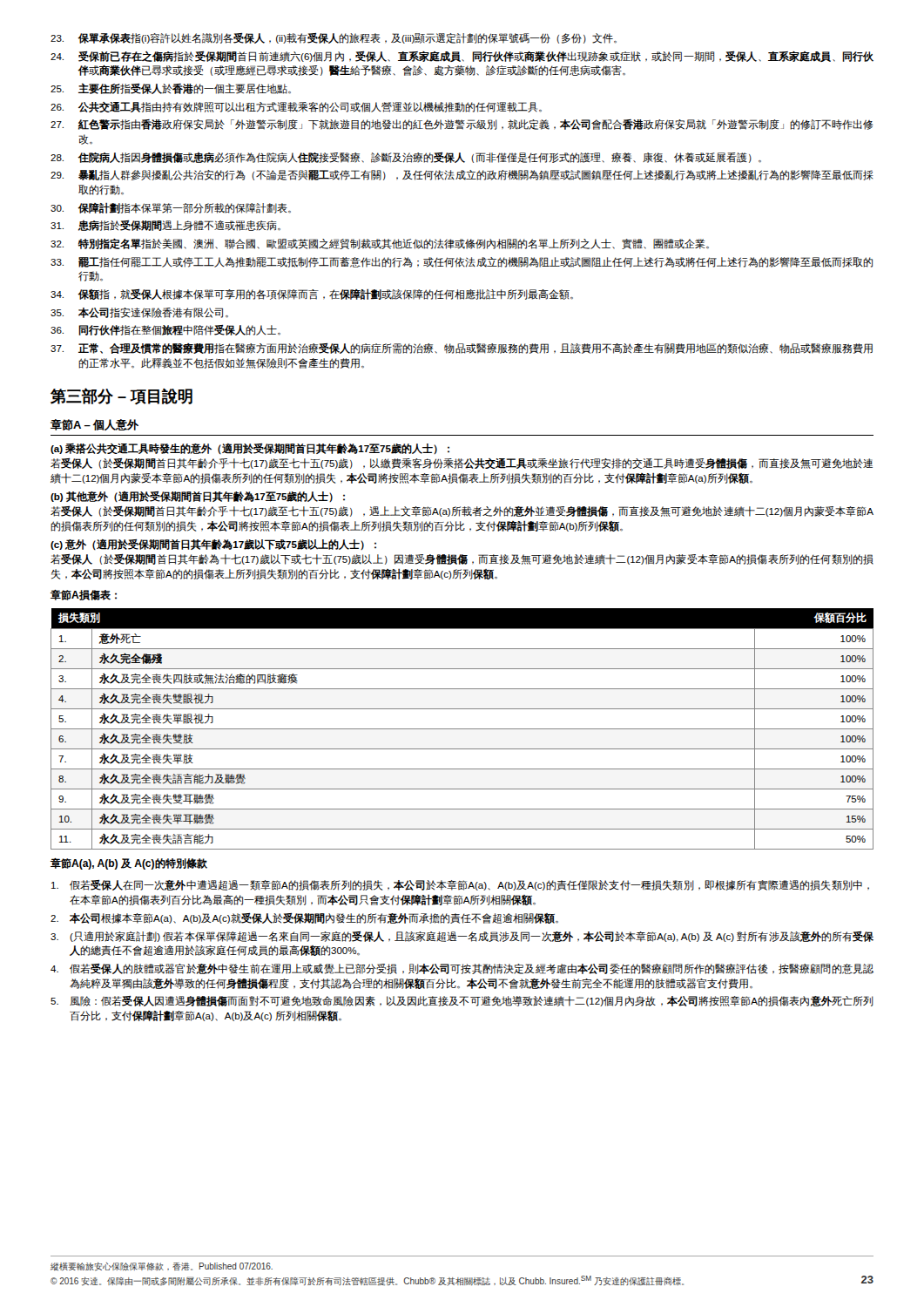924x1307 pixels.
Task: Point to the text block starting "26. 公共交通工具指由持有效牌照可以出租方式運載乘客的公司或個人營運並以機械推動的任何運載工具。"
Action: coord(462,107)
